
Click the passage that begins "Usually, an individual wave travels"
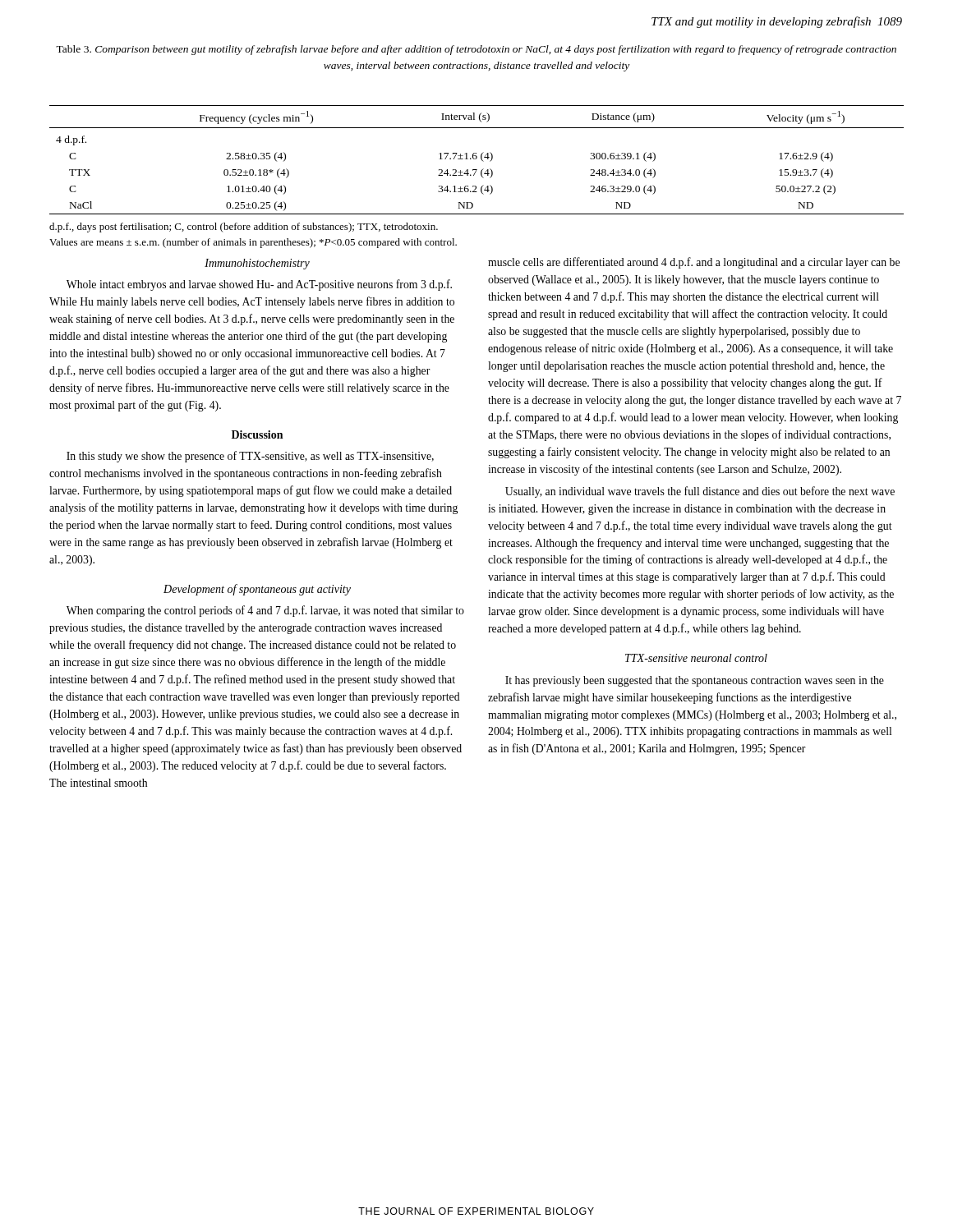[696, 561]
